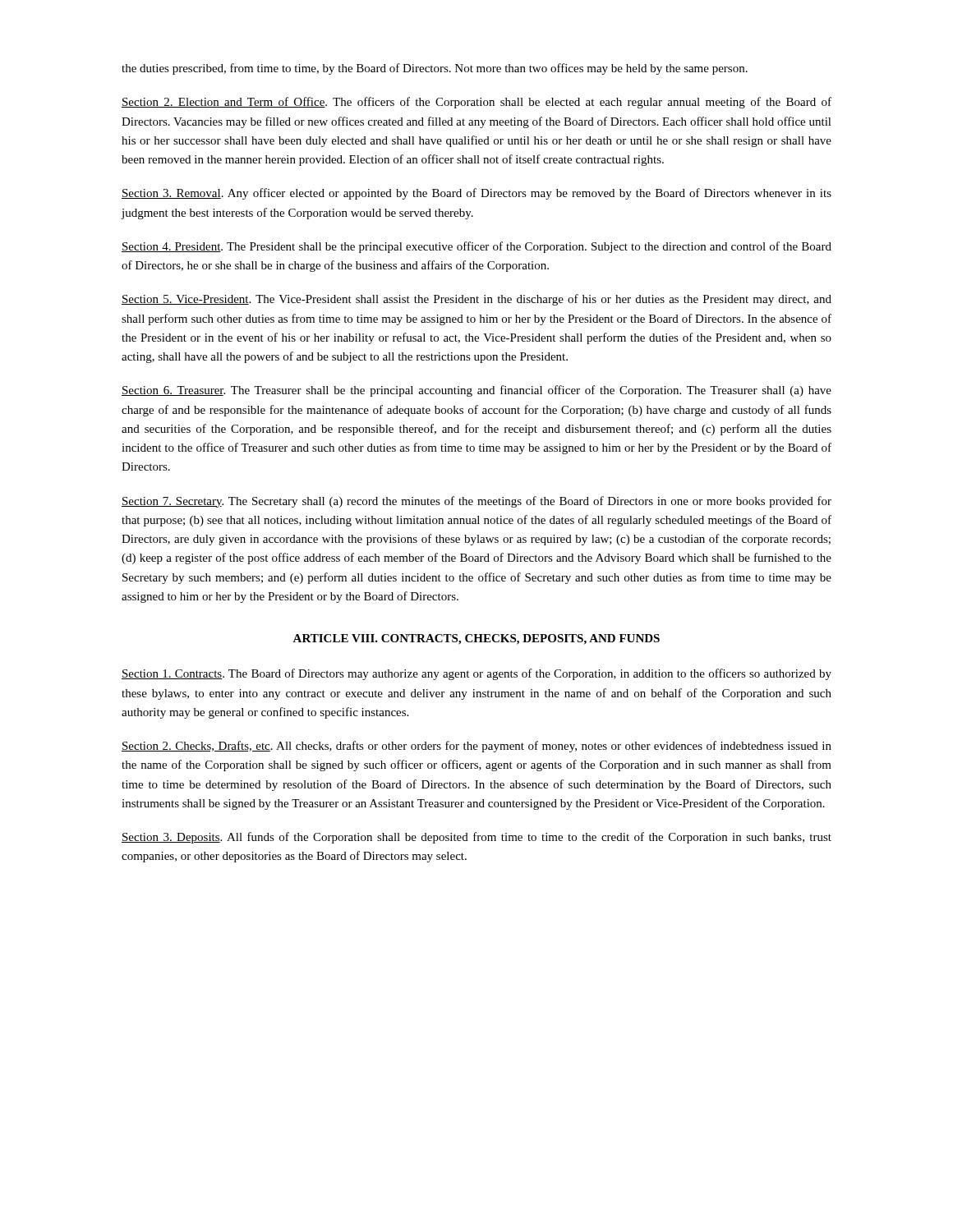Locate the block starting "Section 4. President. The"
This screenshot has width=953, height=1232.
476,256
